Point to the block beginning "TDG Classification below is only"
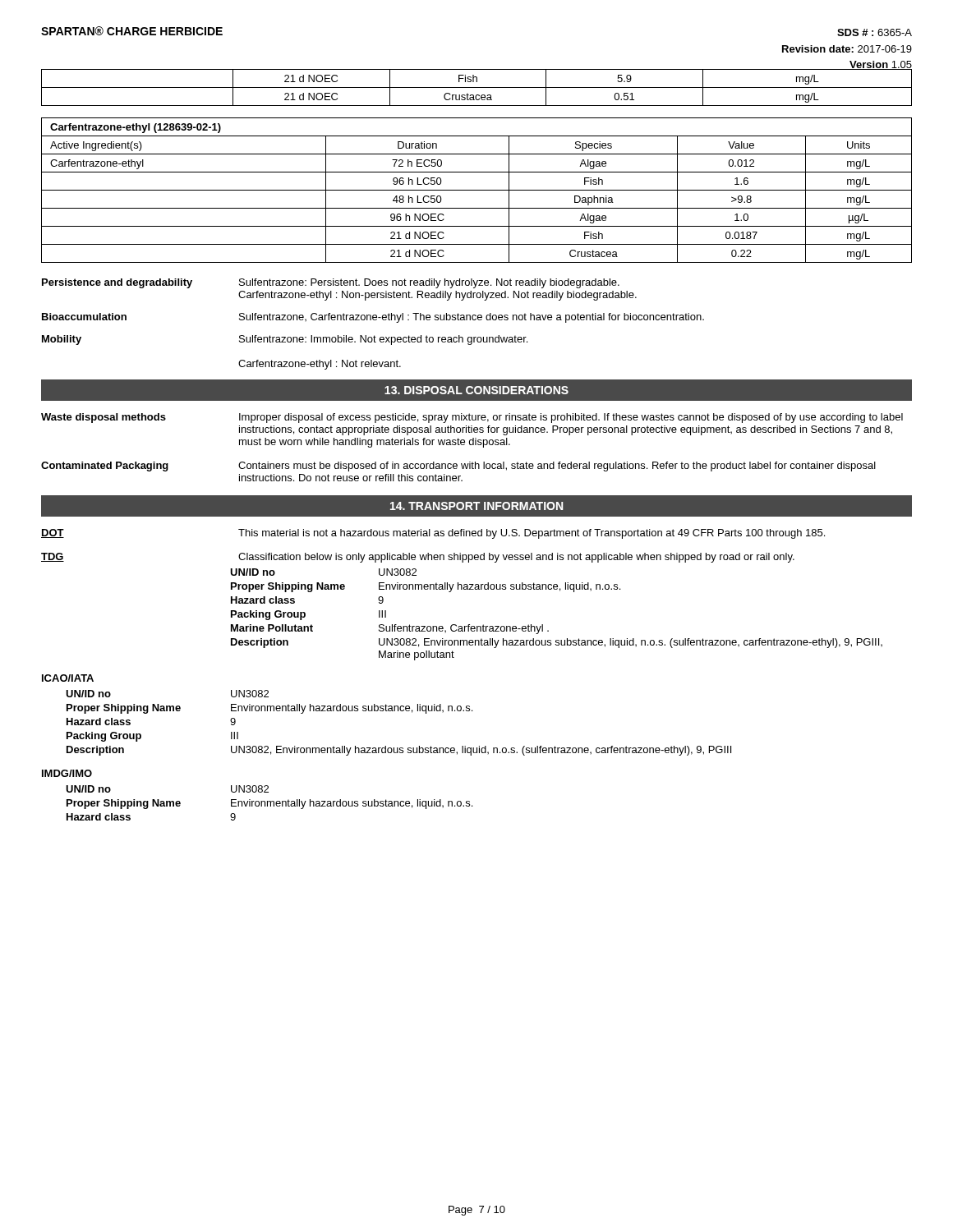 tap(476, 556)
